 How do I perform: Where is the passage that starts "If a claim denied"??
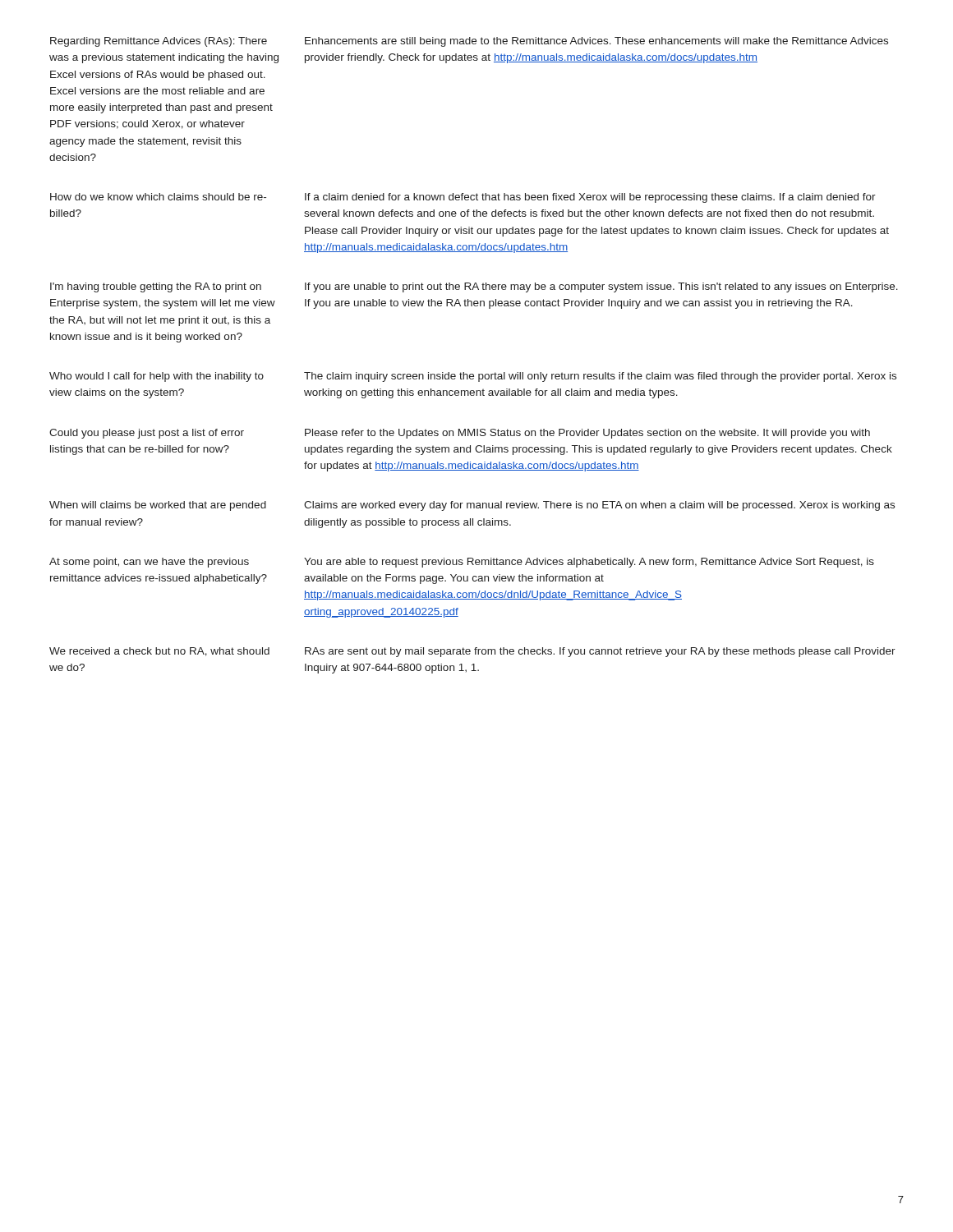coord(597,222)
